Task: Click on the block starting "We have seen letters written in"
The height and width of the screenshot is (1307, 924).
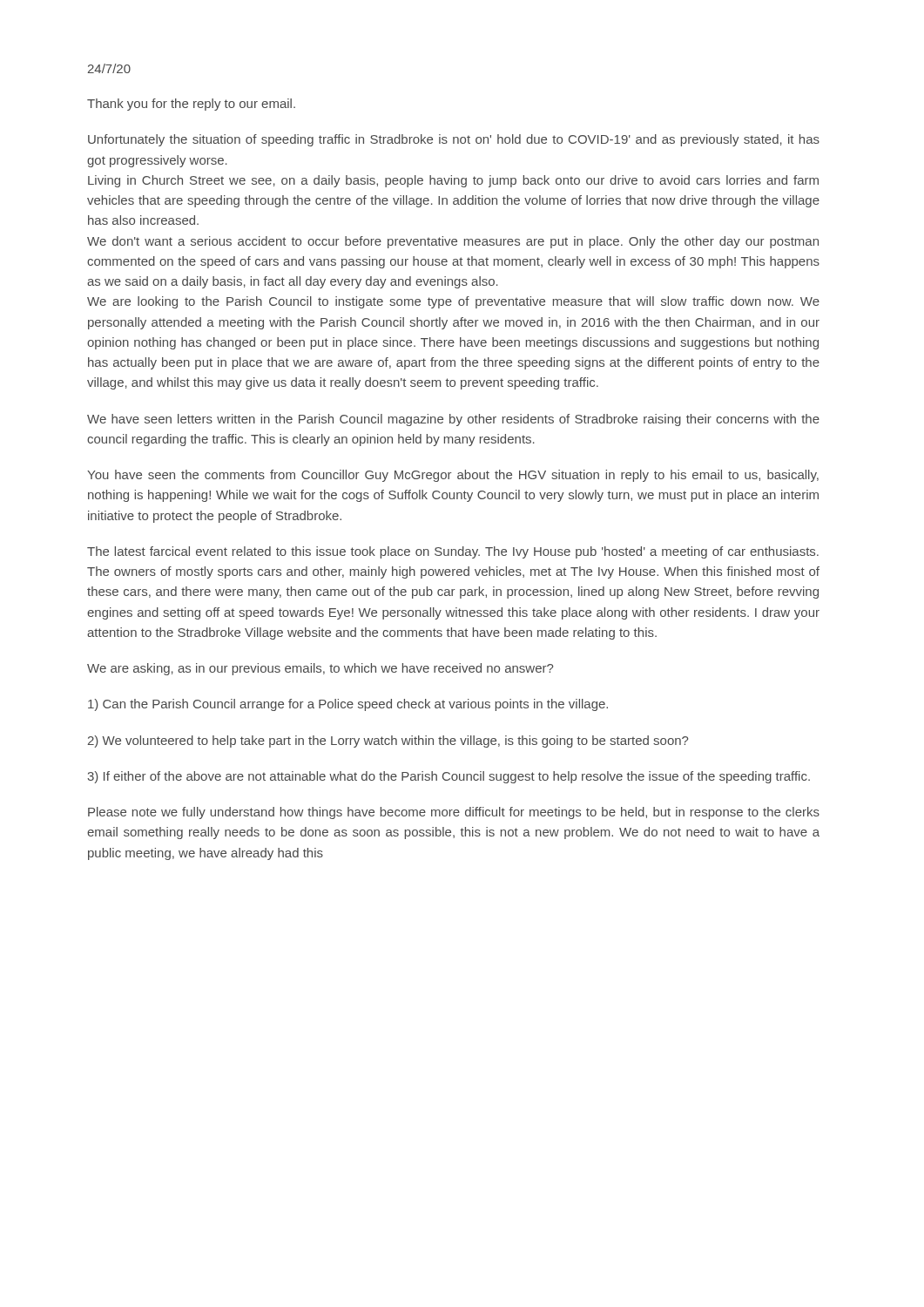Action: coord(453,428)
